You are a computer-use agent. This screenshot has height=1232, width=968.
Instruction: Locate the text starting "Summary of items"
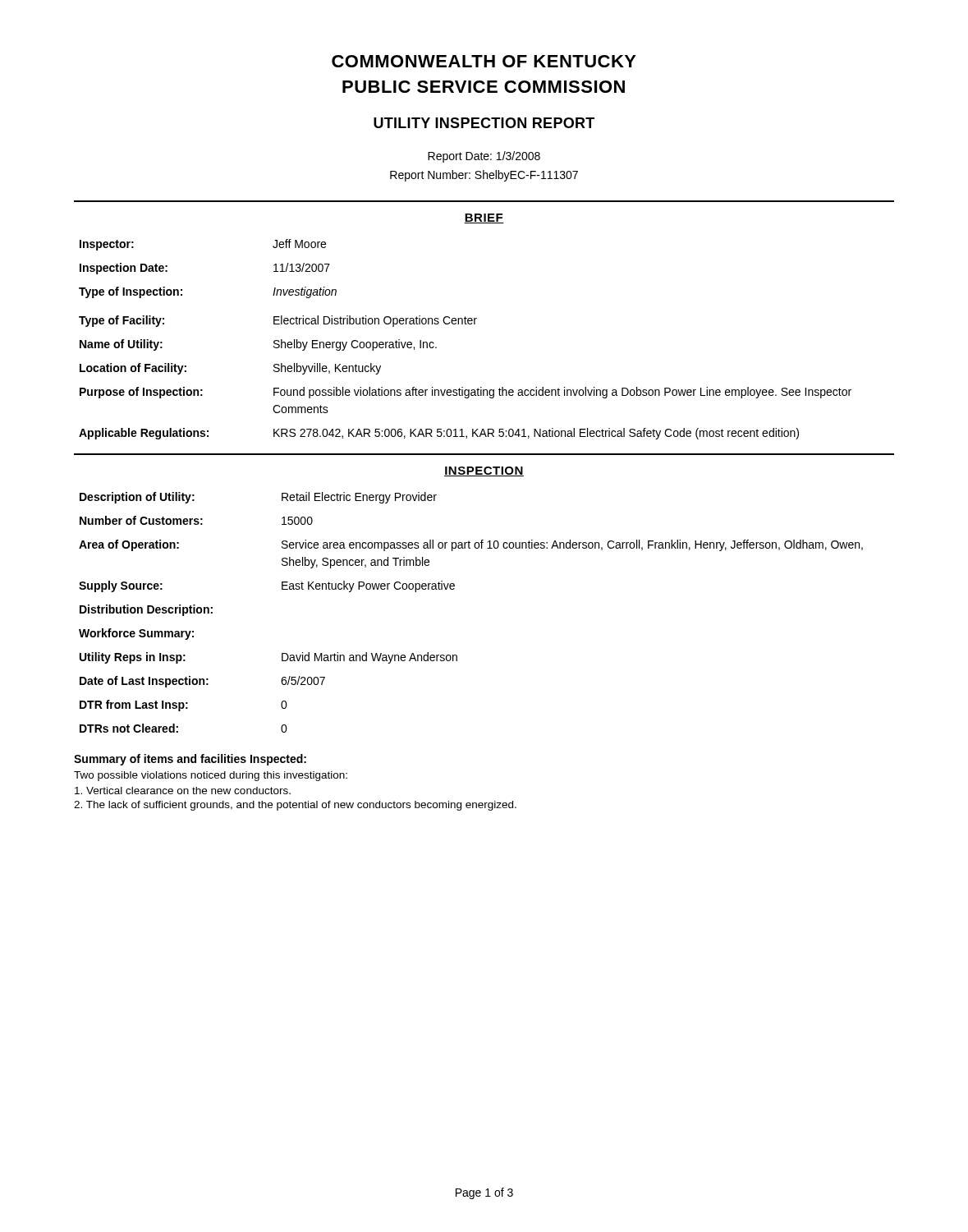pyautogui.click(x=190, y=760)
